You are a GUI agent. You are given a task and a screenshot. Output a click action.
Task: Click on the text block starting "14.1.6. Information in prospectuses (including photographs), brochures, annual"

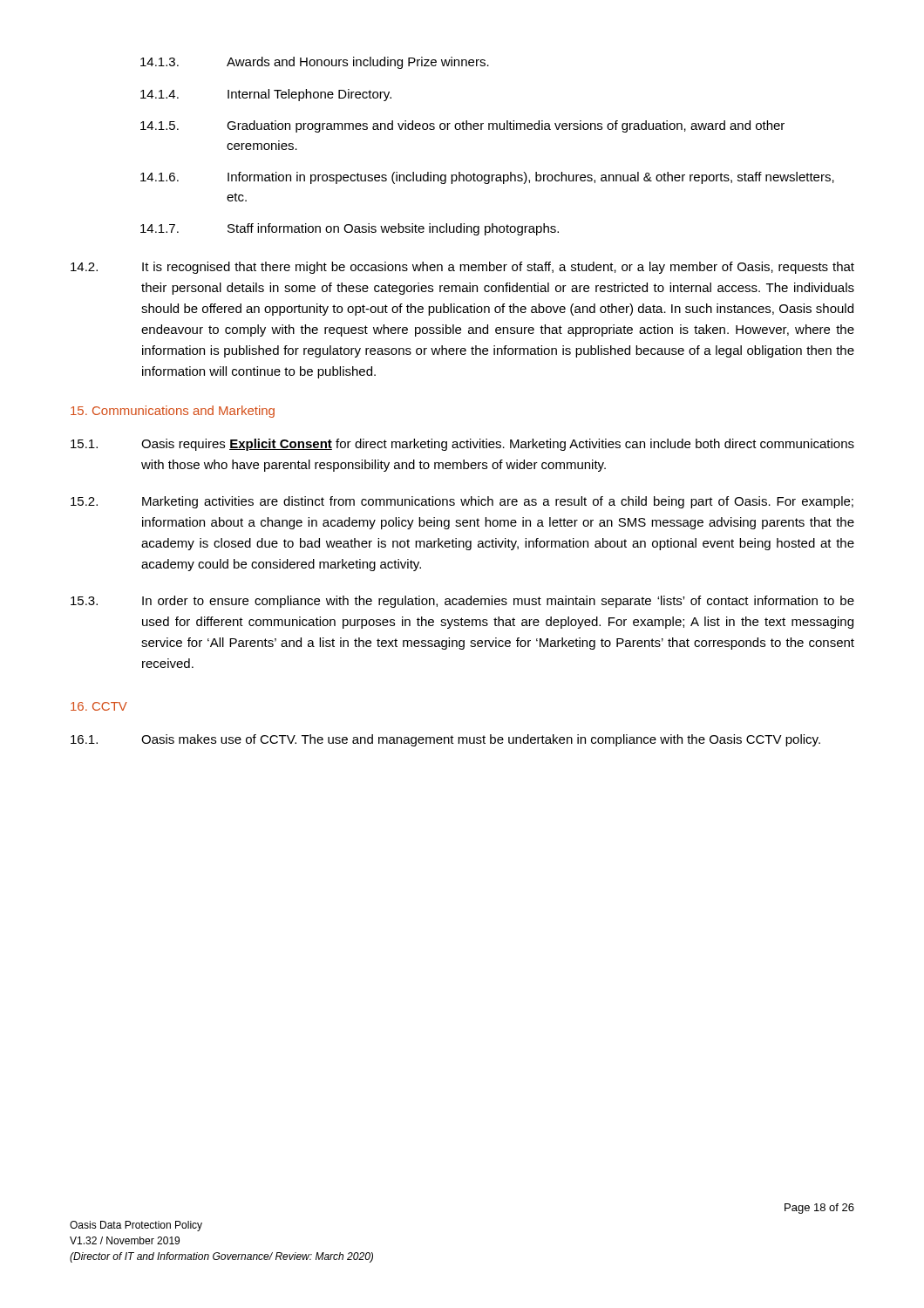(497, 187)
